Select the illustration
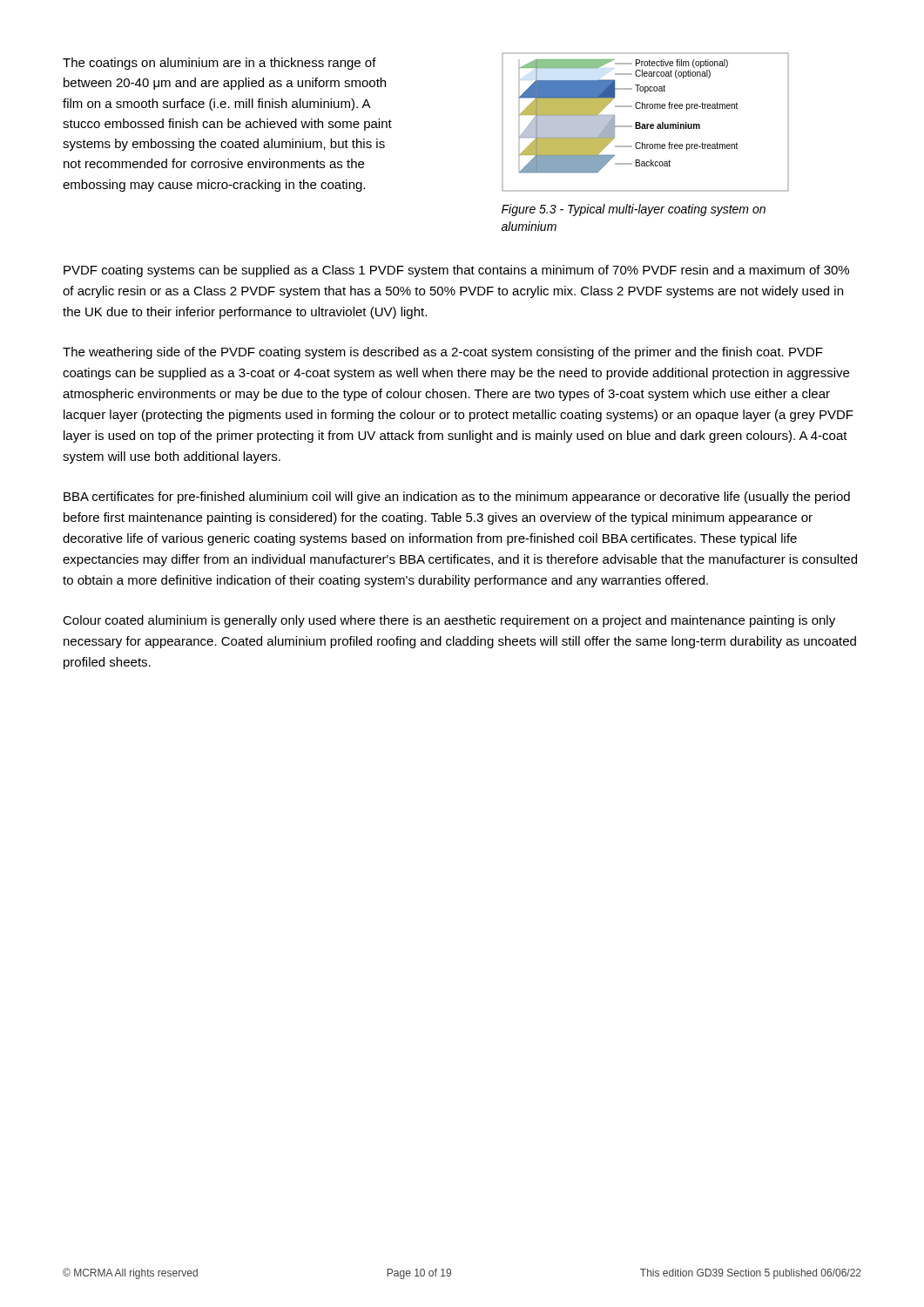 (x=645, y=123)
